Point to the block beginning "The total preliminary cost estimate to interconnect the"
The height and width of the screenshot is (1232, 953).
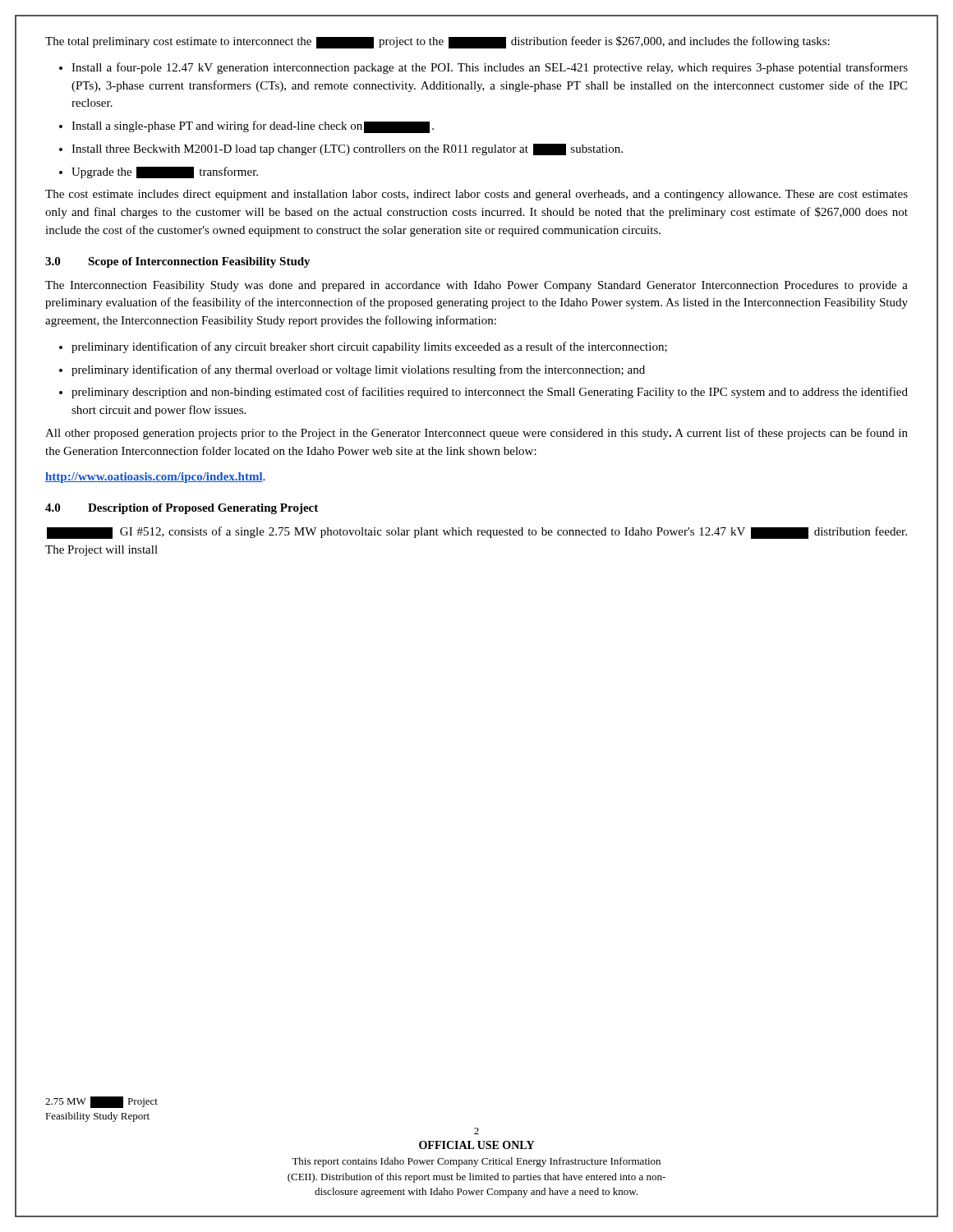(438, 43)
